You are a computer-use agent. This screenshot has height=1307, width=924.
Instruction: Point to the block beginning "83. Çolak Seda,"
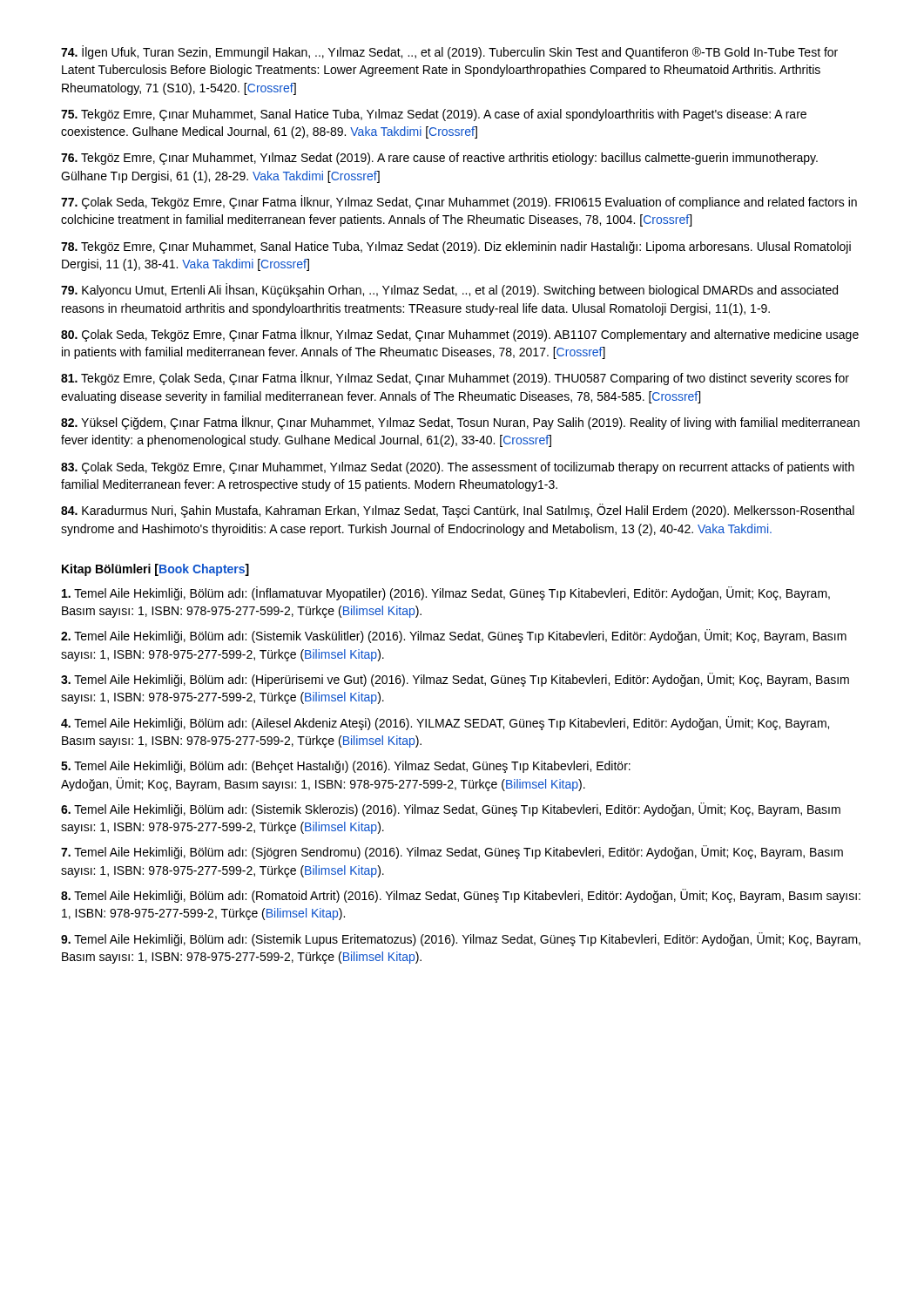458,476
